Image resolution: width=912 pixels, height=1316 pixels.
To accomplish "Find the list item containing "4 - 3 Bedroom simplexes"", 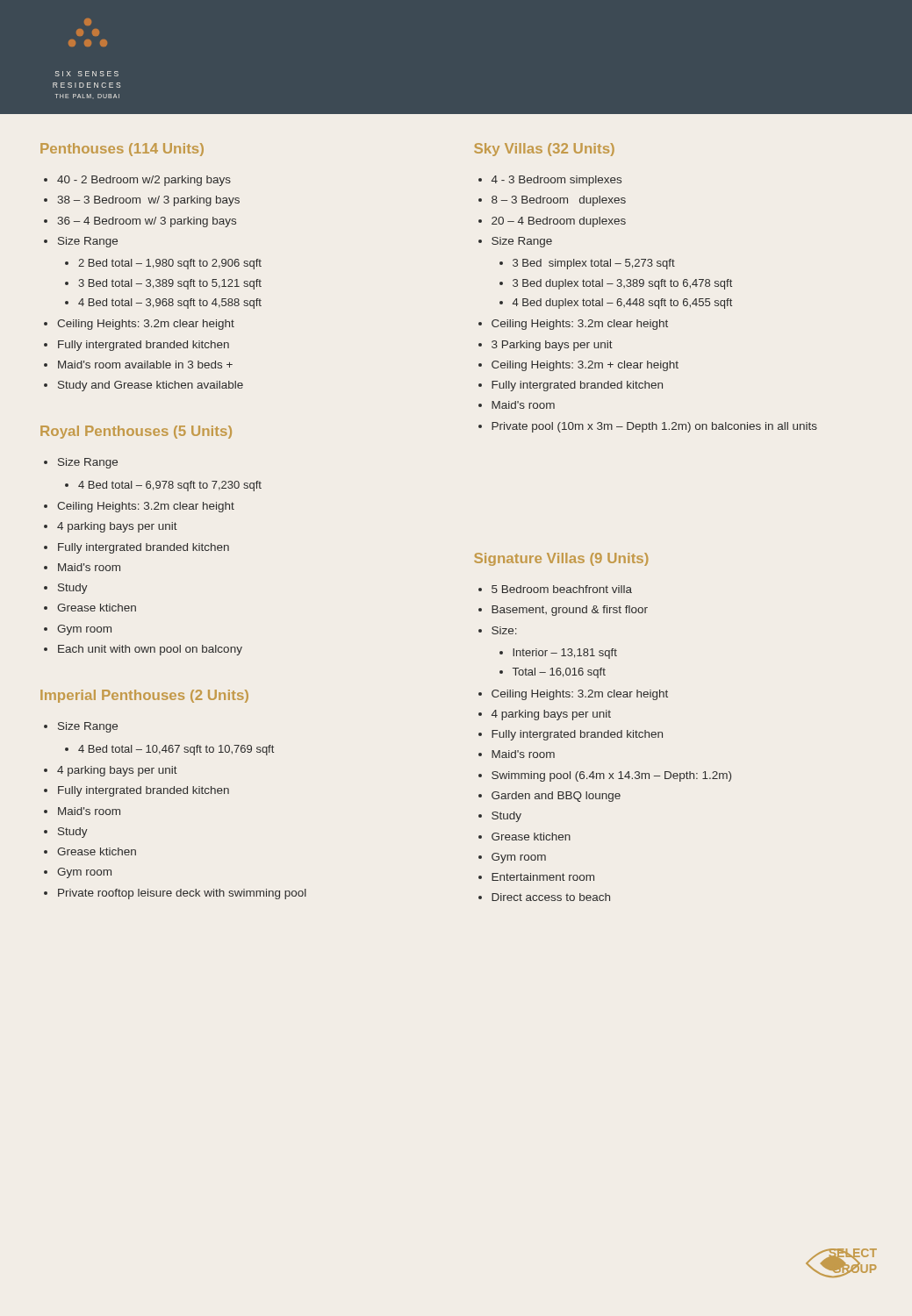I will pyautogui.click(x=557, y=179).
